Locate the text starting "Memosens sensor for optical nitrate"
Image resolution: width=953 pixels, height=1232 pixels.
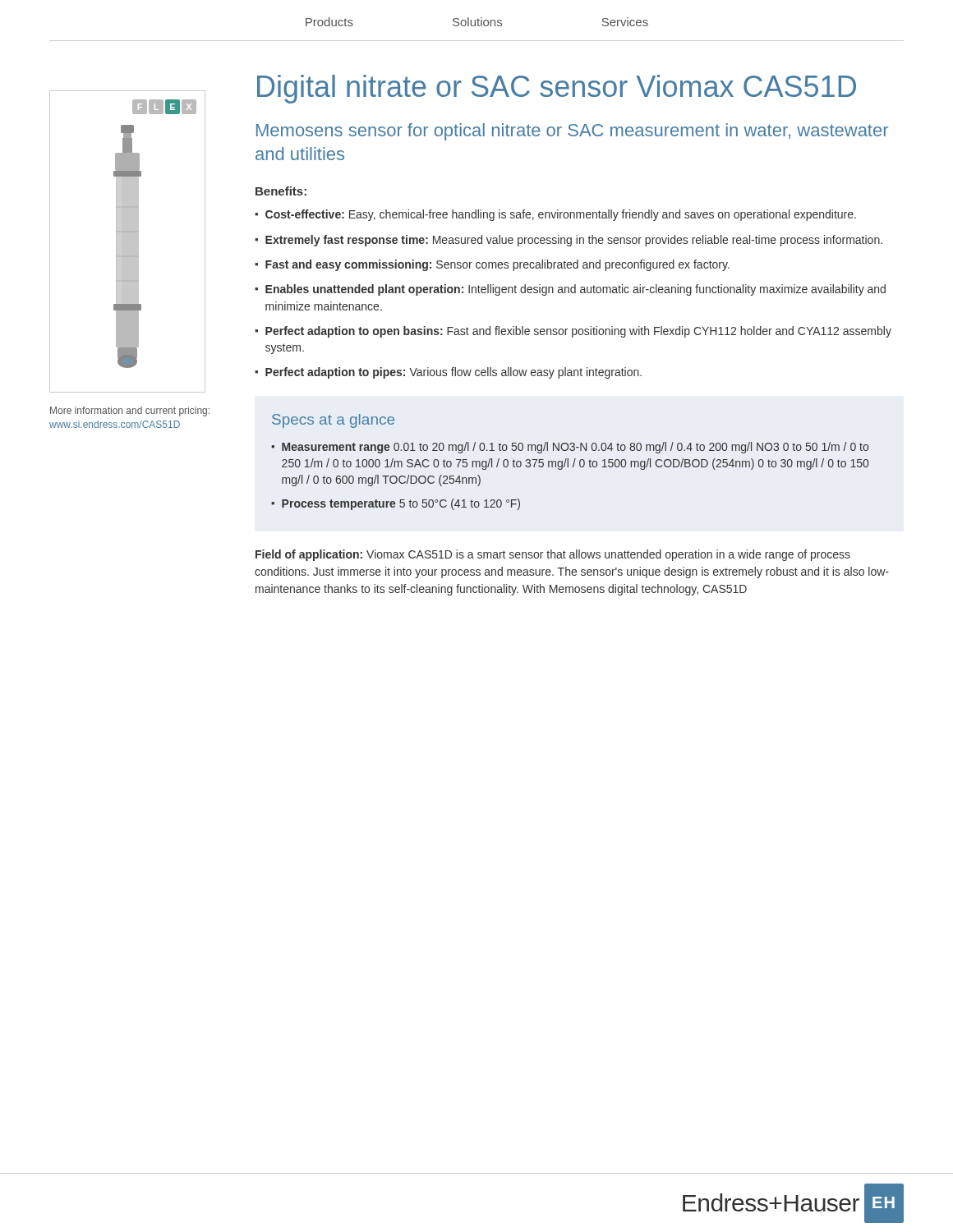[572, 142]
